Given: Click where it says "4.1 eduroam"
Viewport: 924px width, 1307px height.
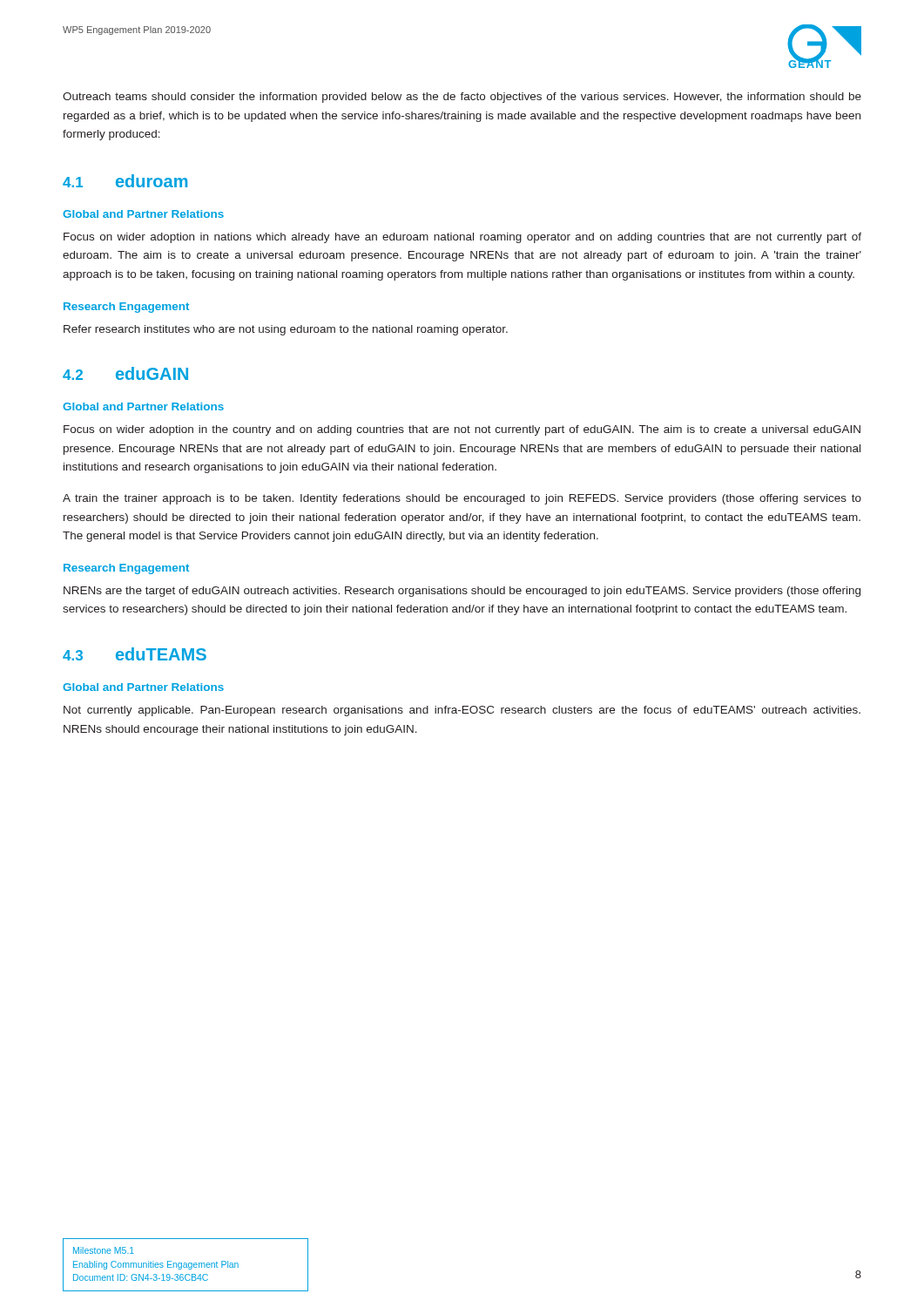Looking at the screenshot, I should click(126, 181).
